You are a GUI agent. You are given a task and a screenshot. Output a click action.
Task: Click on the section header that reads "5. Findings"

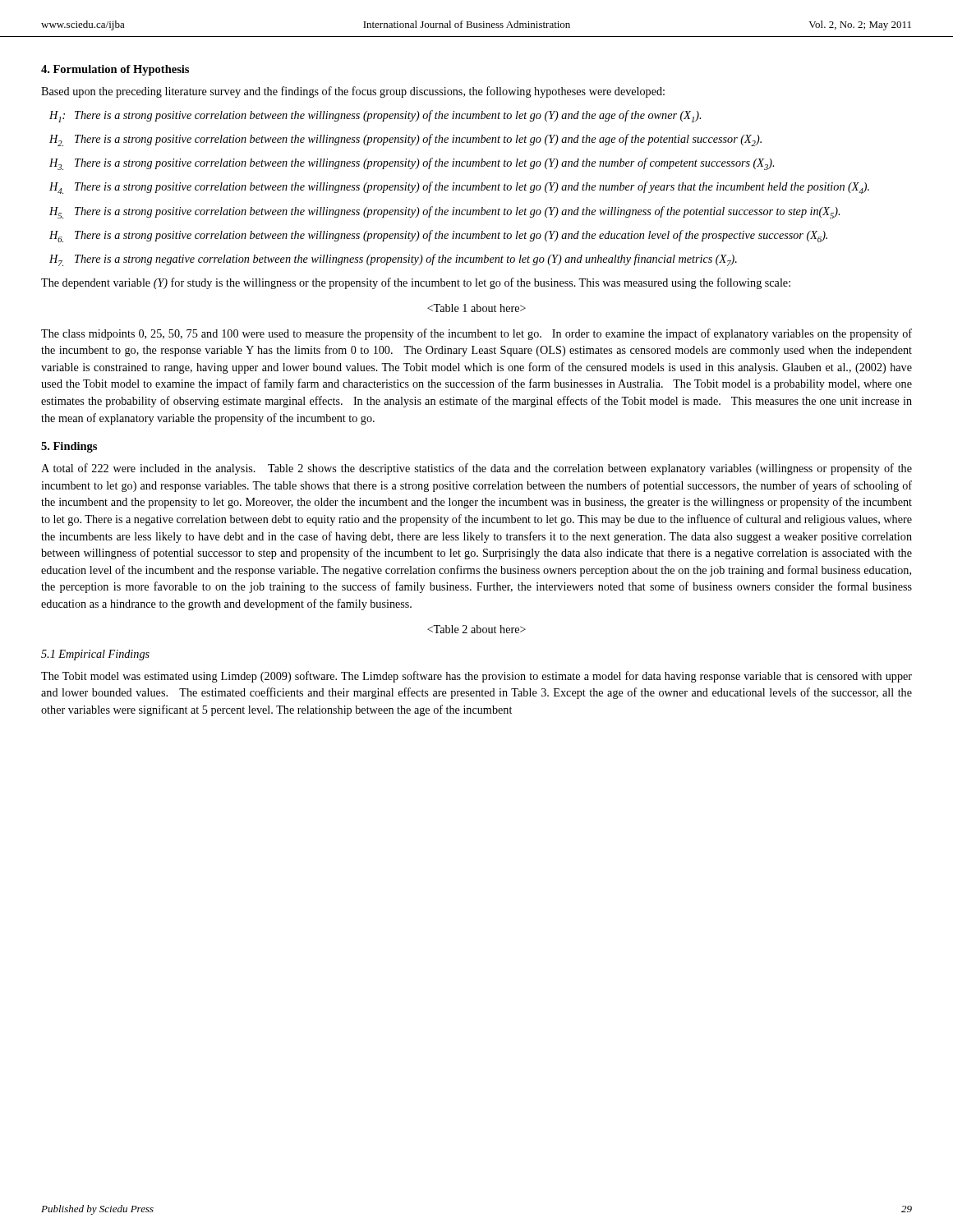click(69, 446)
